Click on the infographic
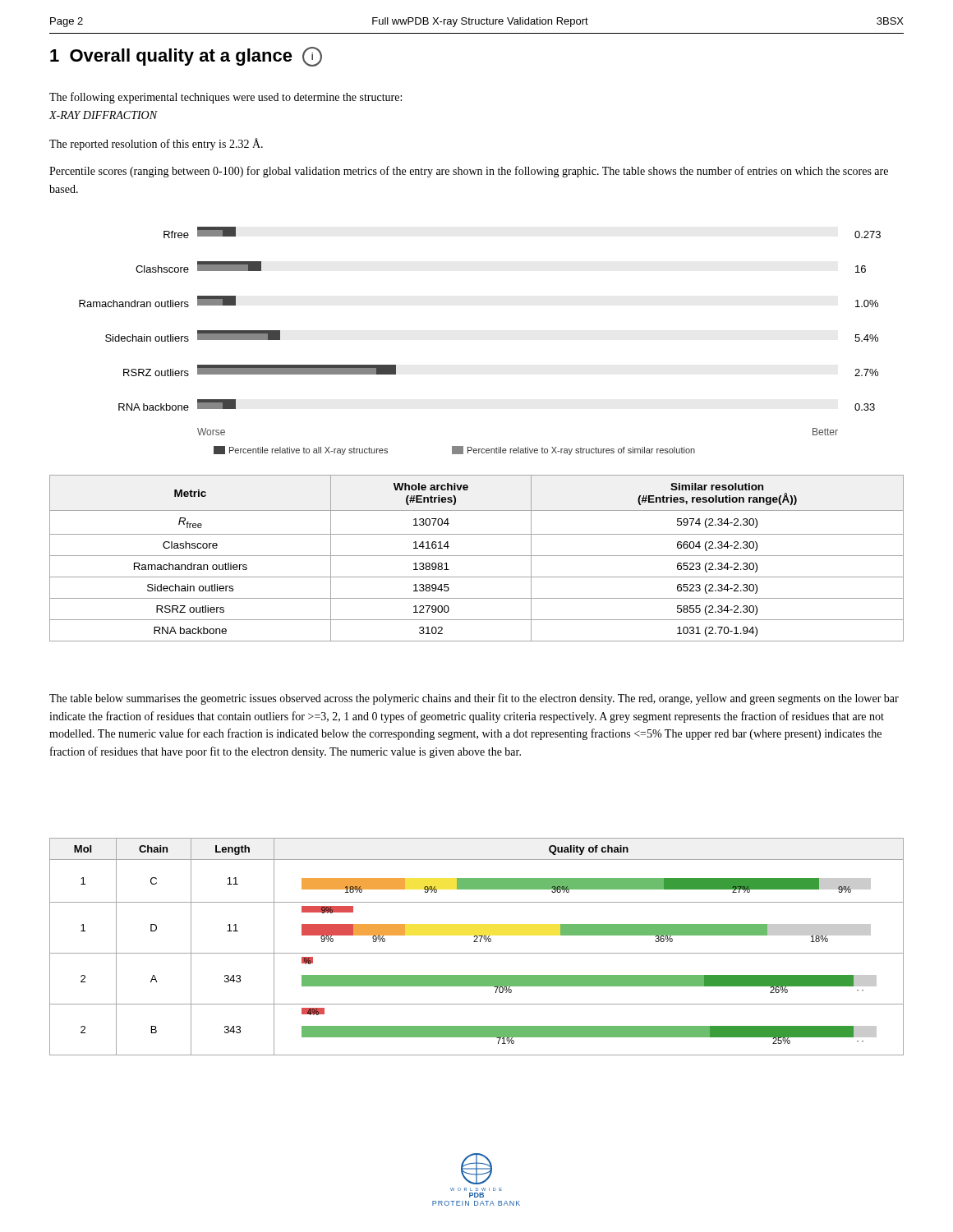The height and width of the screenshot is (1232, 953). pyautogui.click(x=476, y=339)
